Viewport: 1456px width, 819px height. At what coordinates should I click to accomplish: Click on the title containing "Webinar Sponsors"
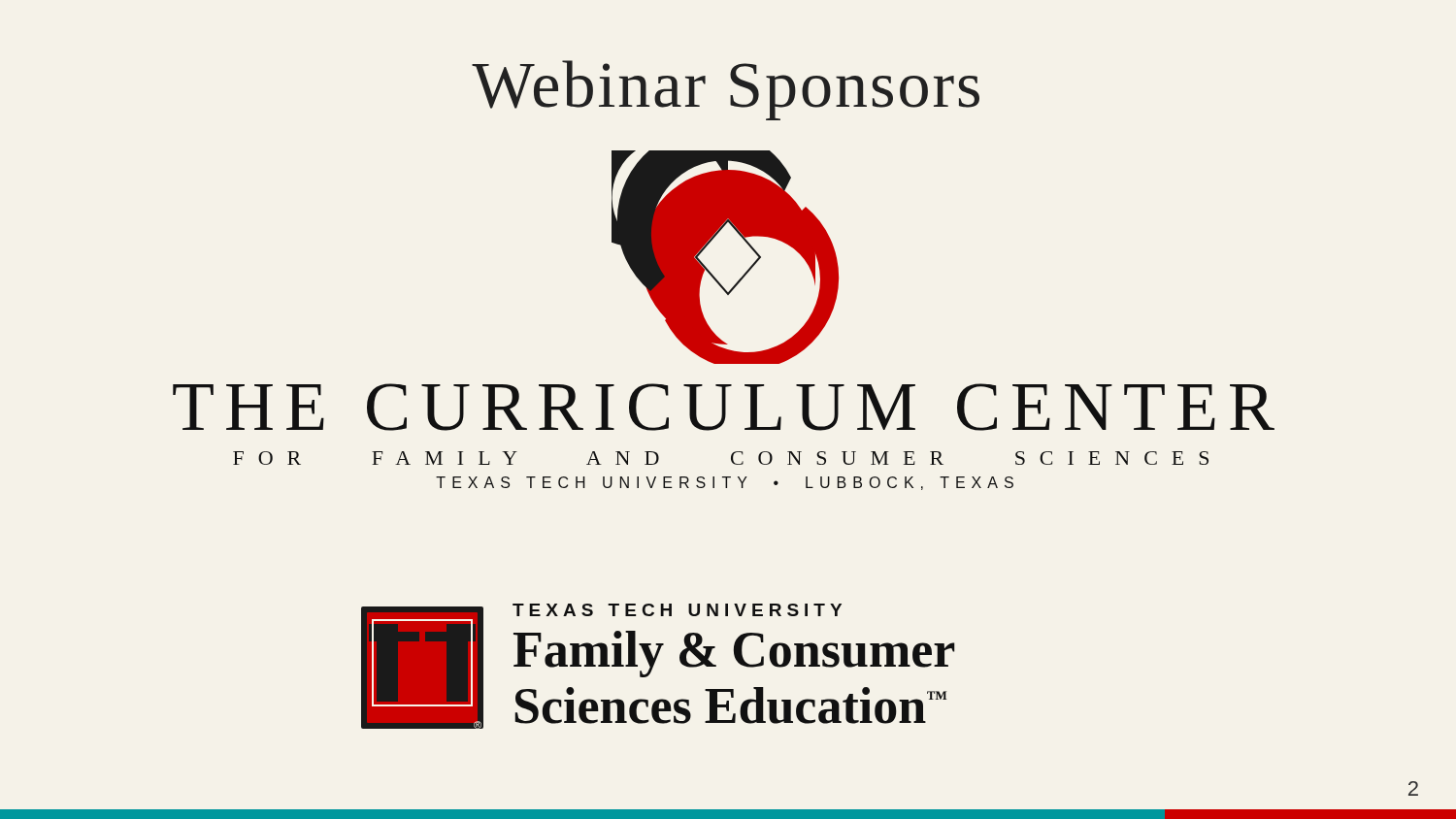[728, 84]
